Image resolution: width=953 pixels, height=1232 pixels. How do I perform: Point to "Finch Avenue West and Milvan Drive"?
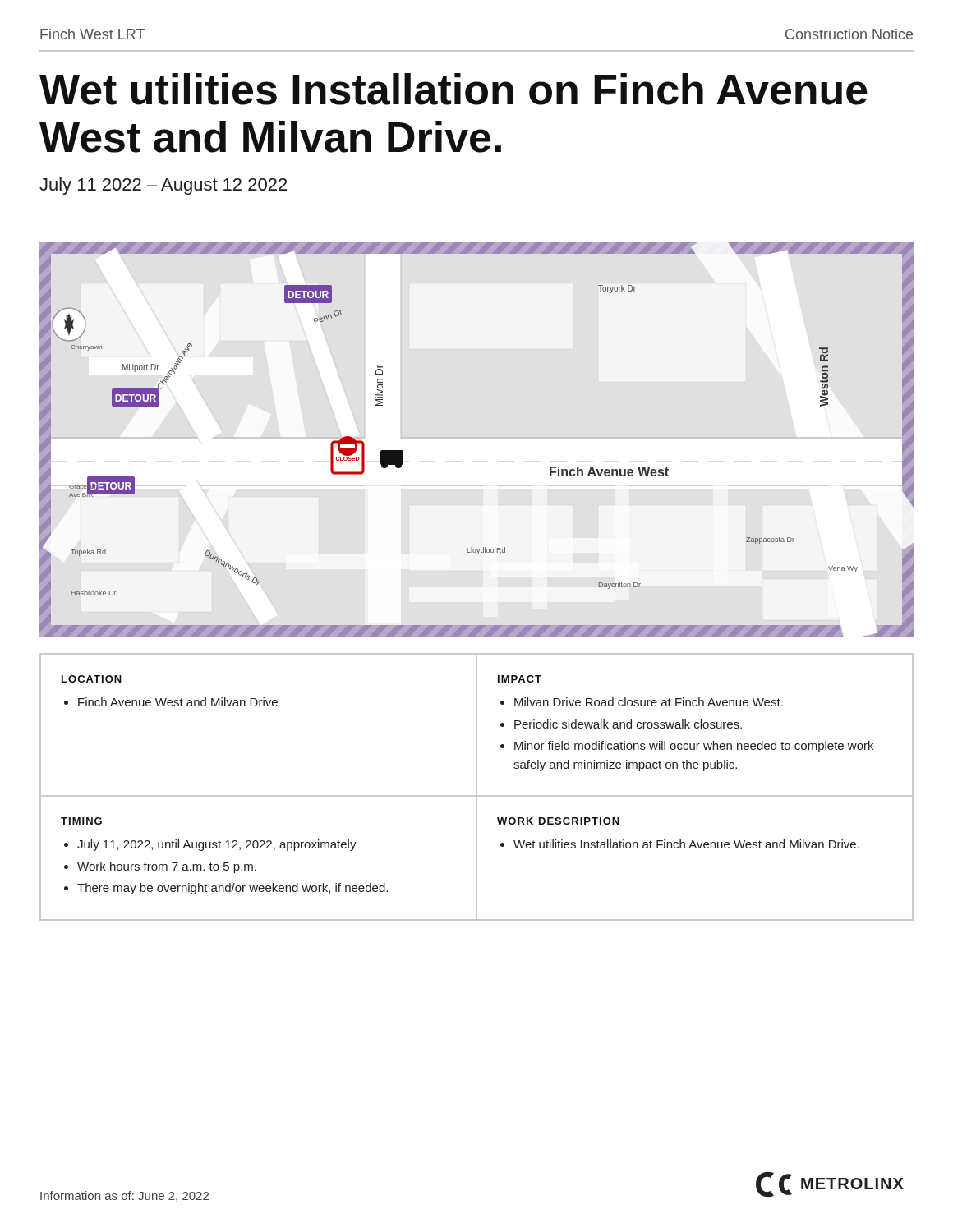[178, 702]
